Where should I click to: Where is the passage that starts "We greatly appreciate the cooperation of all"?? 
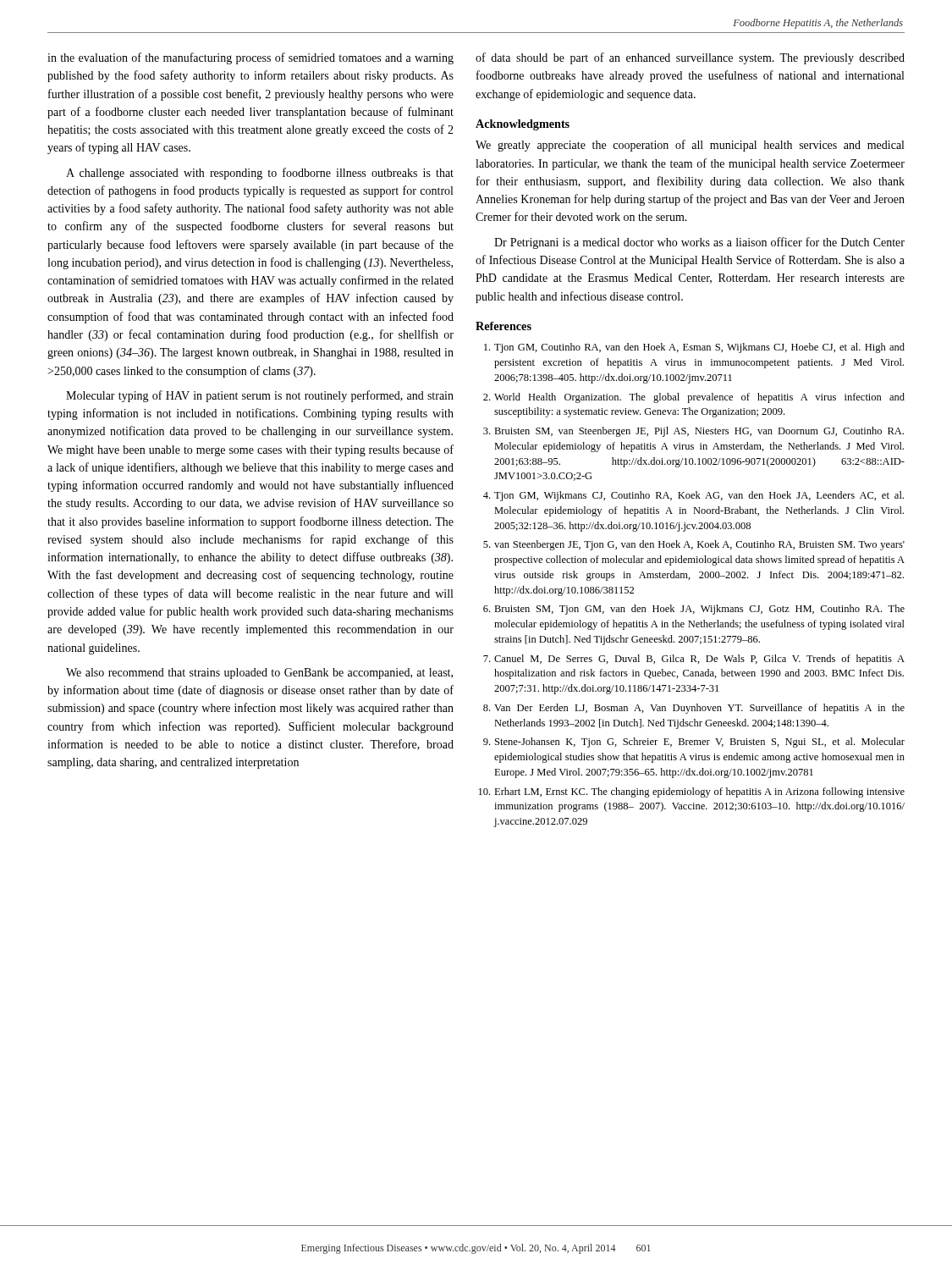click(690, 221)
